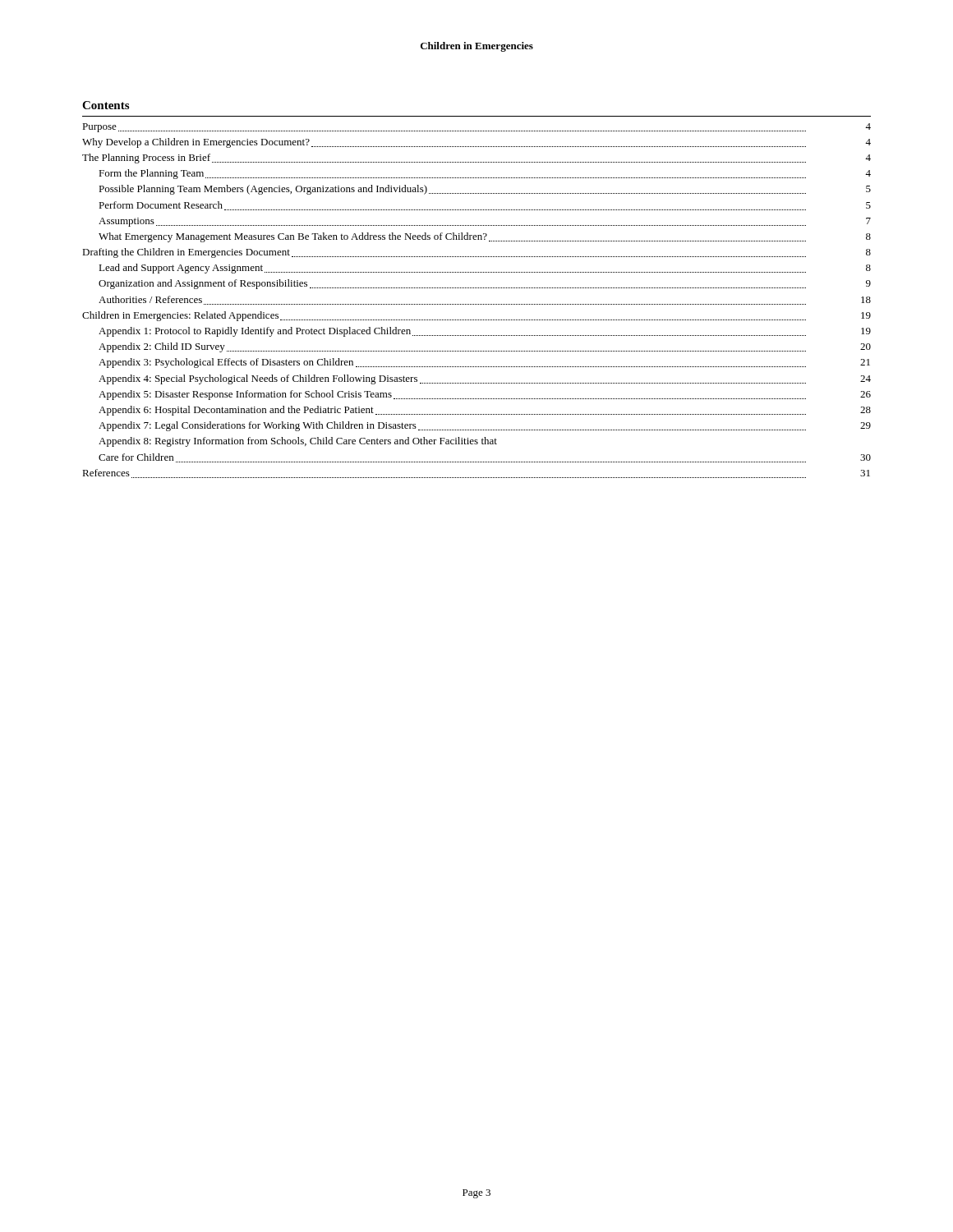Click on the text block starting "What Emergency Management Measures Can"
Viewport: 953px width, 1232px height.
(476, 236)
